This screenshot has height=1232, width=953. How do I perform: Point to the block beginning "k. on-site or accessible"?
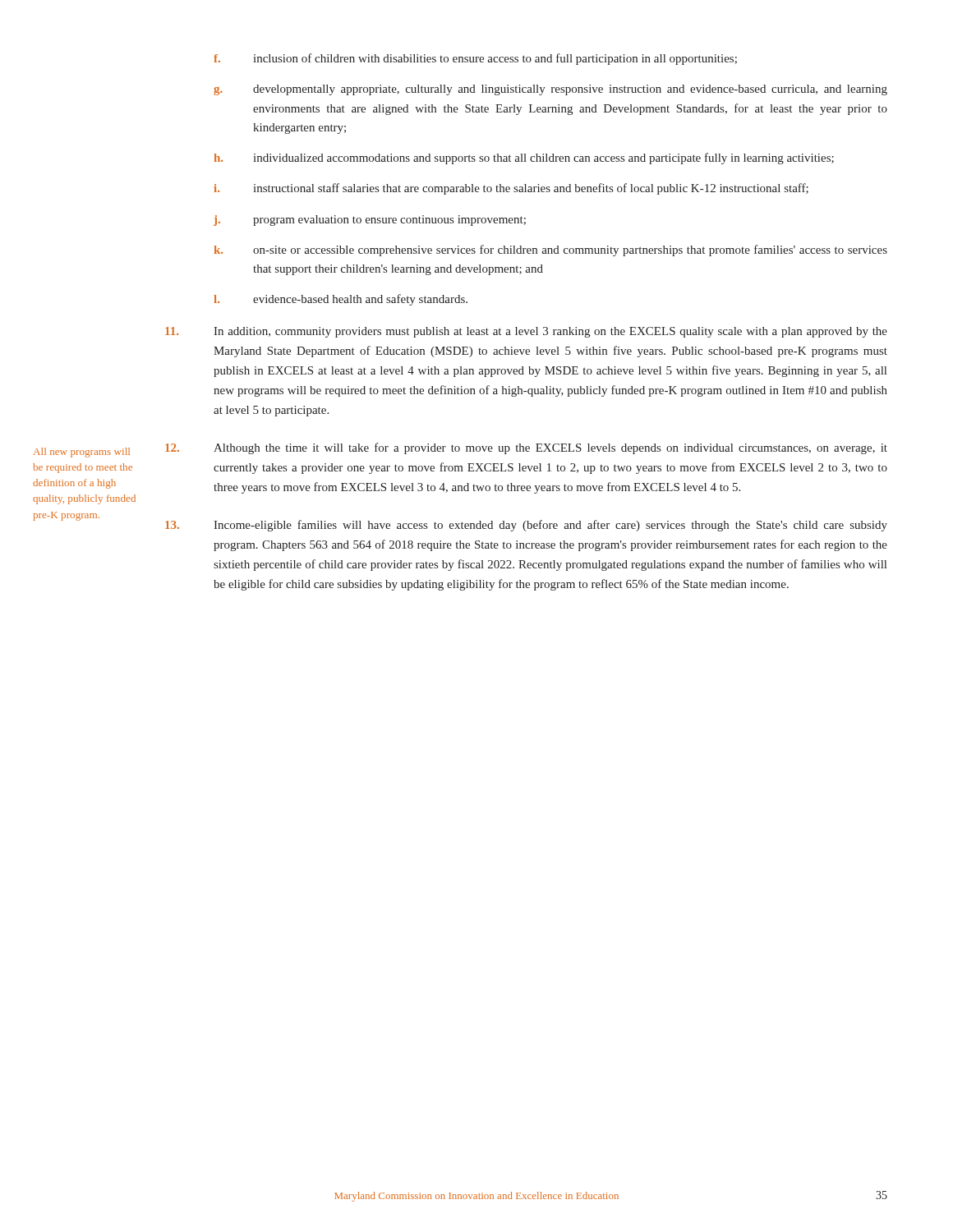coord(550,260)
